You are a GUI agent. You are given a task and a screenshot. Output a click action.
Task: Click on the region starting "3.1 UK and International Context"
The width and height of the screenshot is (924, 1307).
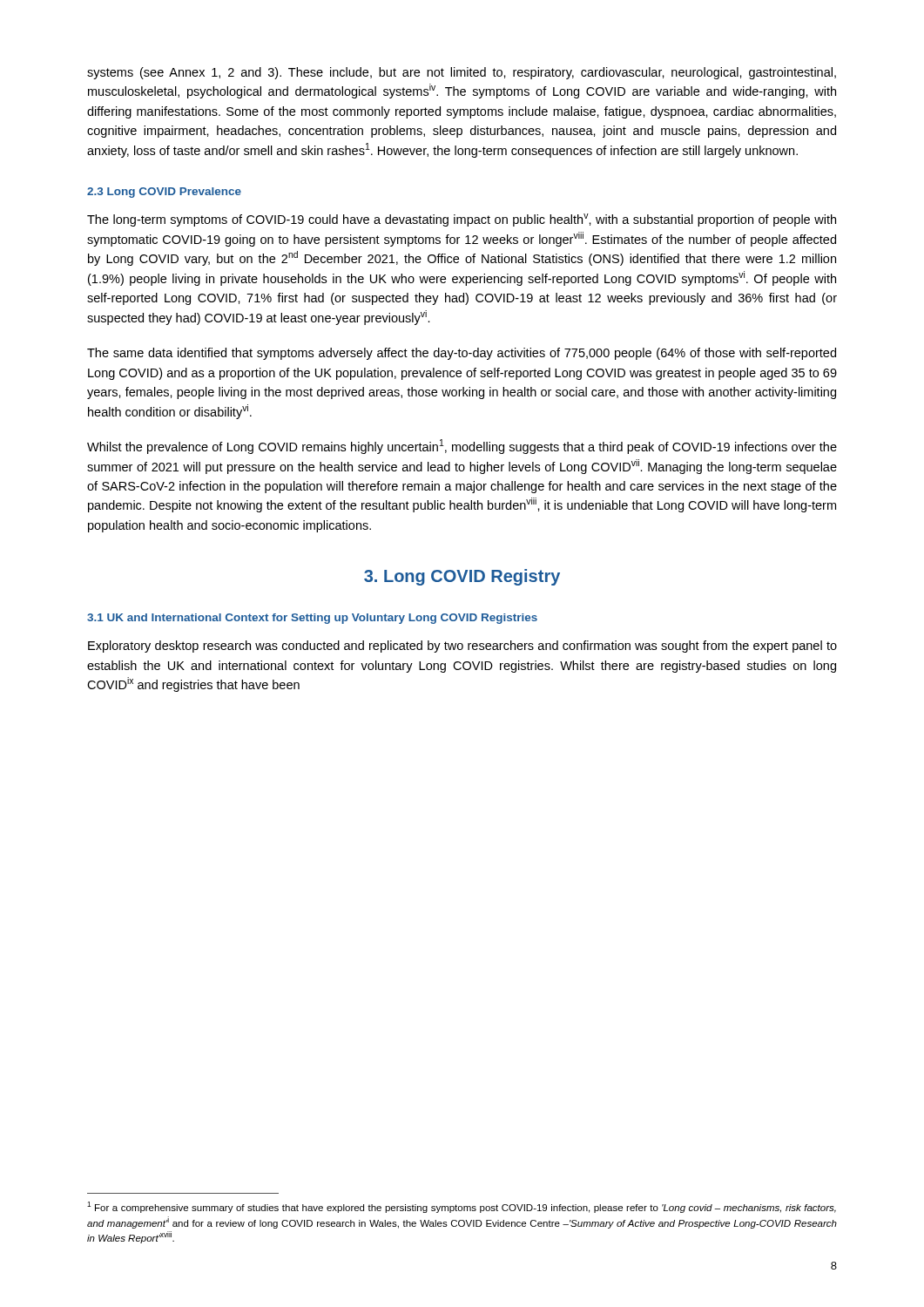pos(312,618)
